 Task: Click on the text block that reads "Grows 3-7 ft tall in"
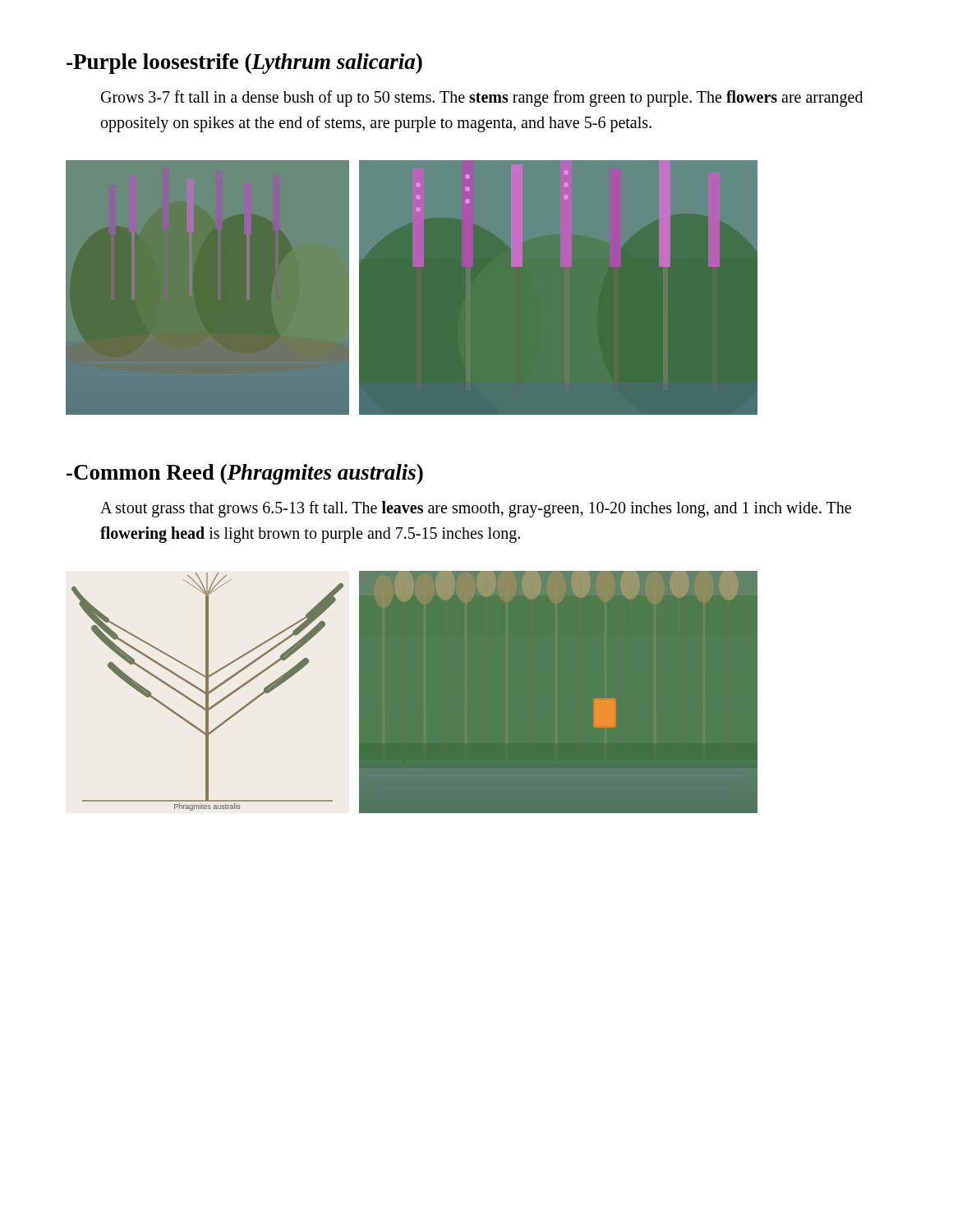[482, 110]
